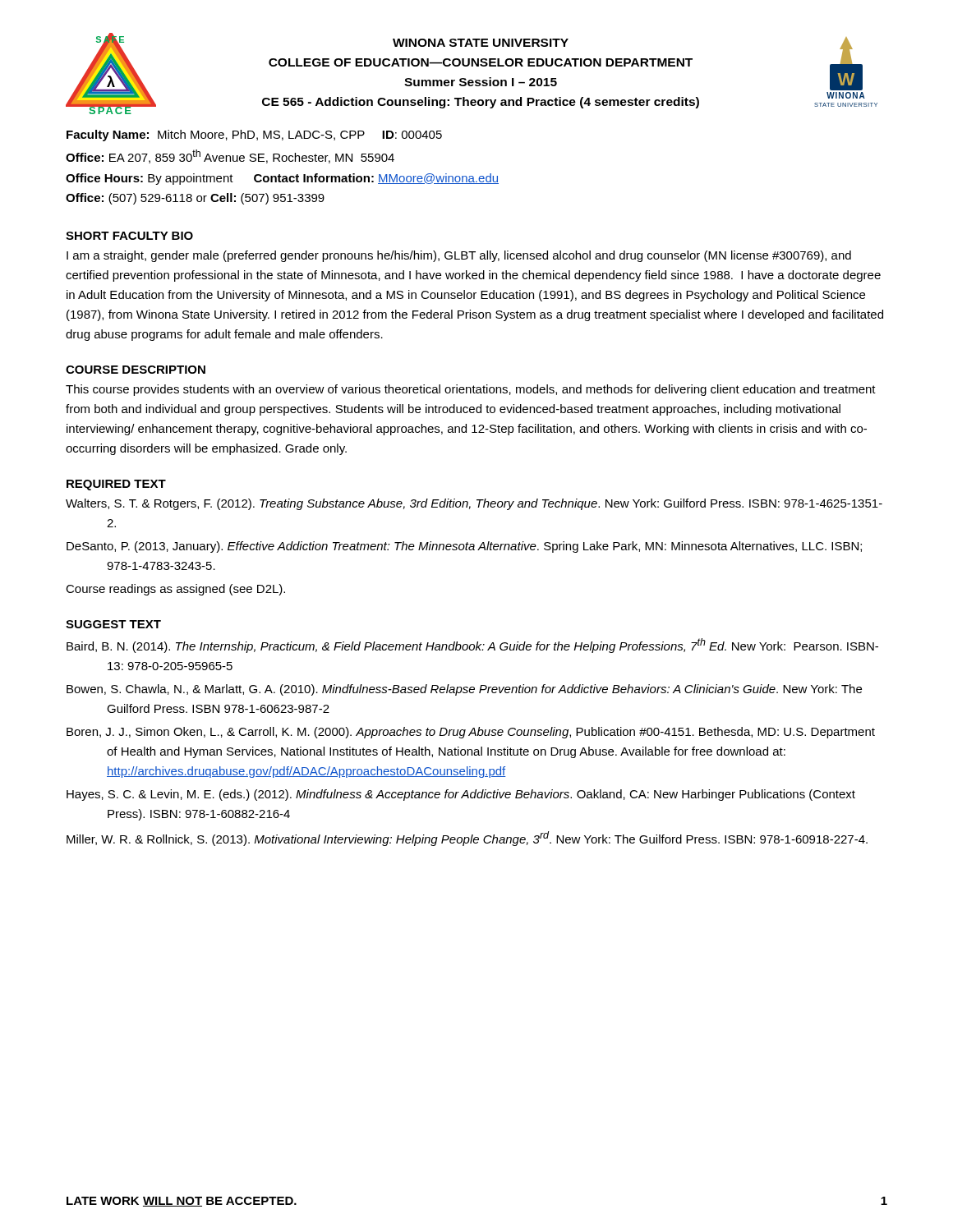Viewport: 953px width, 1232px height.
Task: Point to the element starting "DeSanto, P. (2013, January). Effective Addiction Treatment: The"
Action: pyautogui.click(x=464, y=556)
